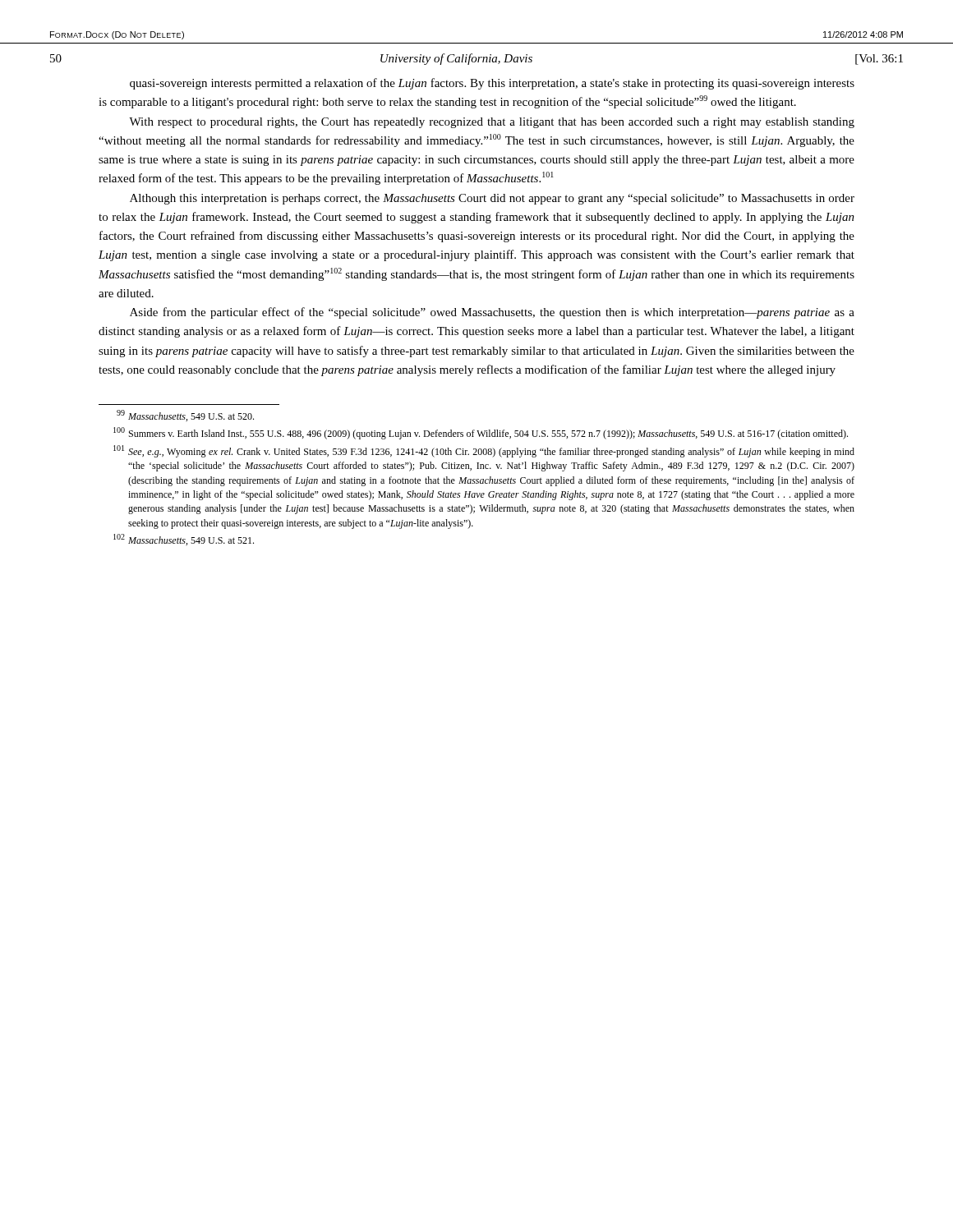Navigate to the passage starting "100 Summers v."
The image size is (953, 1232).
coord(476,435)
